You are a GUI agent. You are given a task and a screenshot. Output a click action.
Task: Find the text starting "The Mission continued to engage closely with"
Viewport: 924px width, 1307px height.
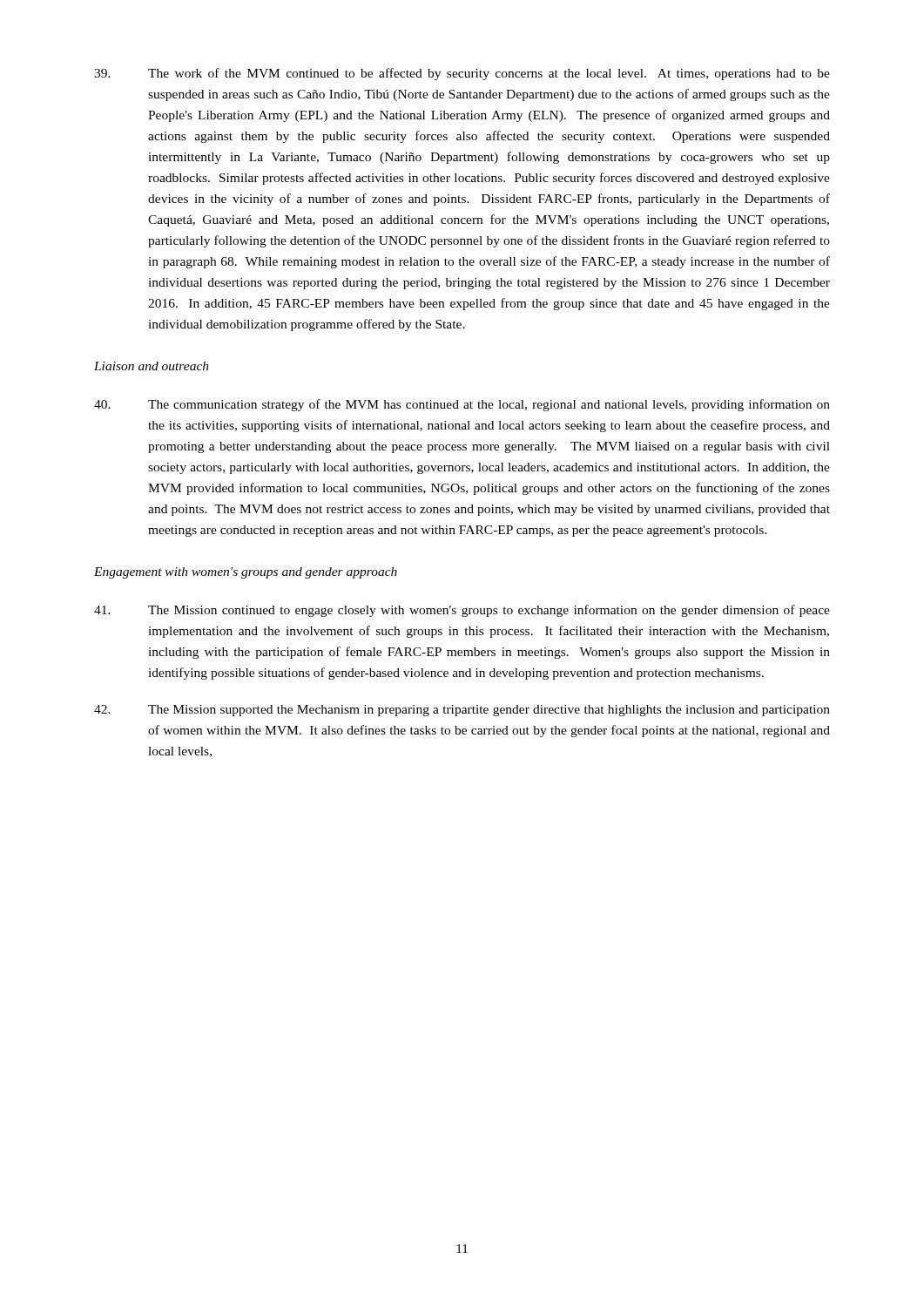462,642
